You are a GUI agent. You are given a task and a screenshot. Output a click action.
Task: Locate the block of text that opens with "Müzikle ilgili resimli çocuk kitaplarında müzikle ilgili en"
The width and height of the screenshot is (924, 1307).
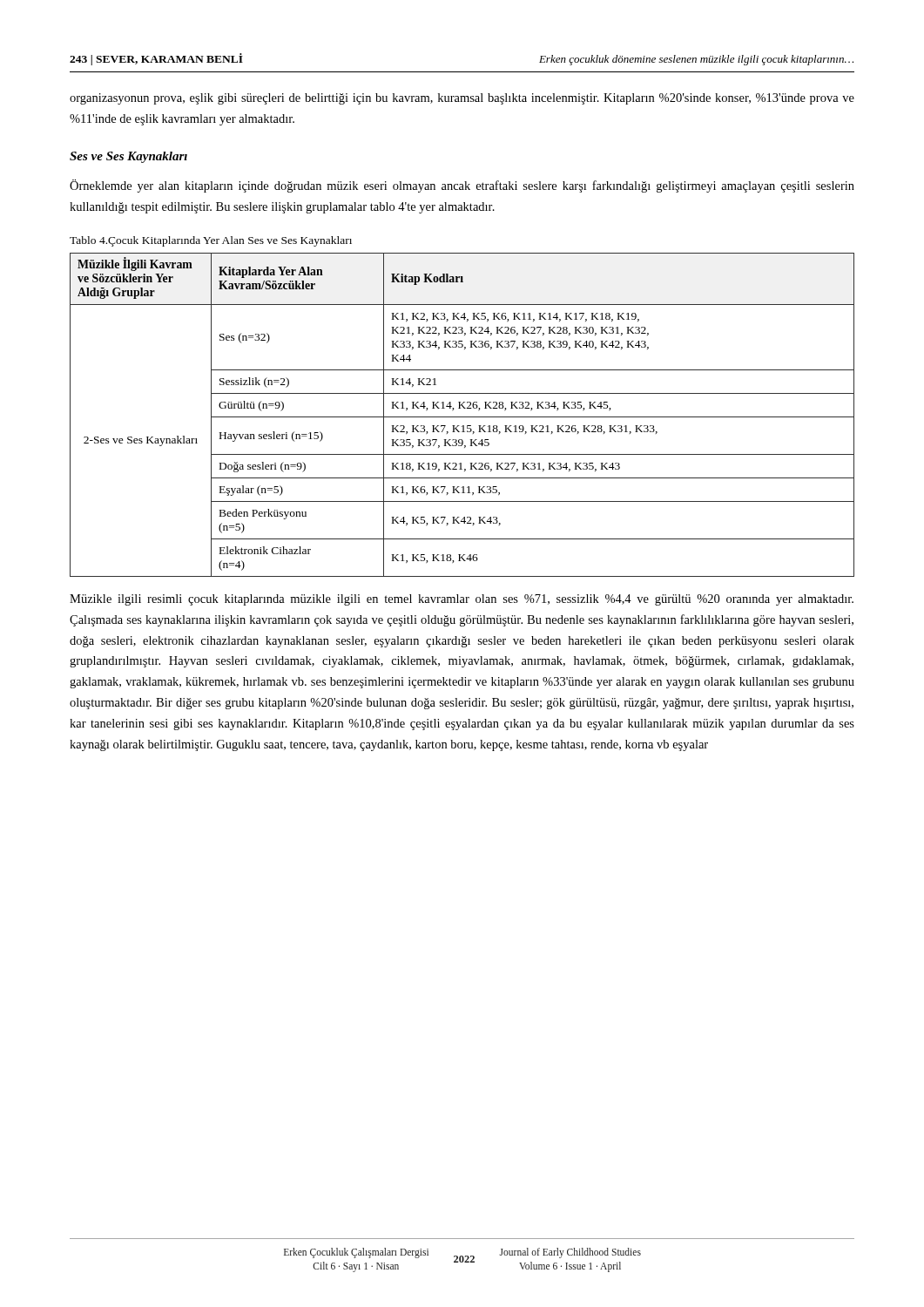pos(462,671)
